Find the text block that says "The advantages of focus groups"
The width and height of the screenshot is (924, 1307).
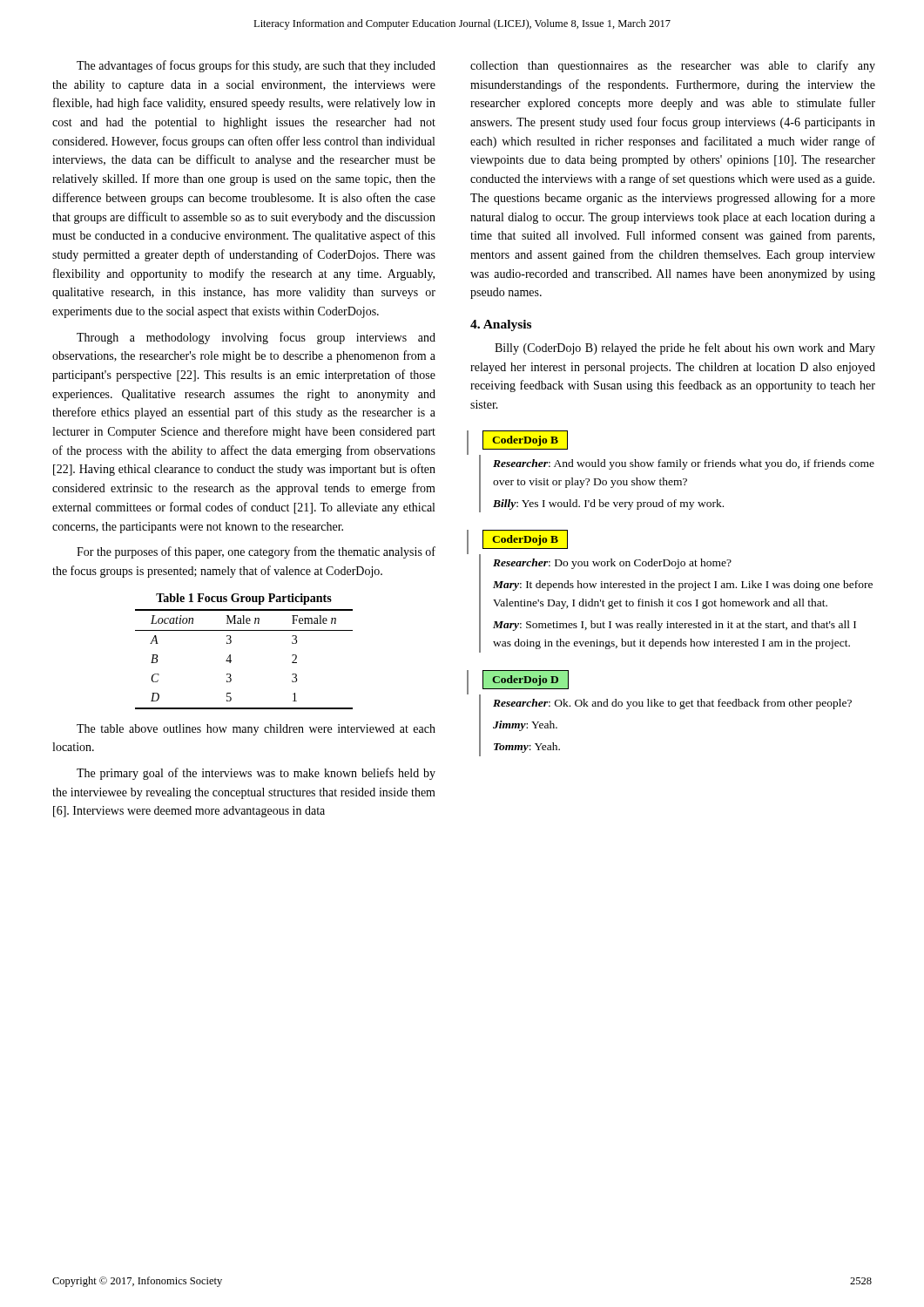tap(244, 189)
